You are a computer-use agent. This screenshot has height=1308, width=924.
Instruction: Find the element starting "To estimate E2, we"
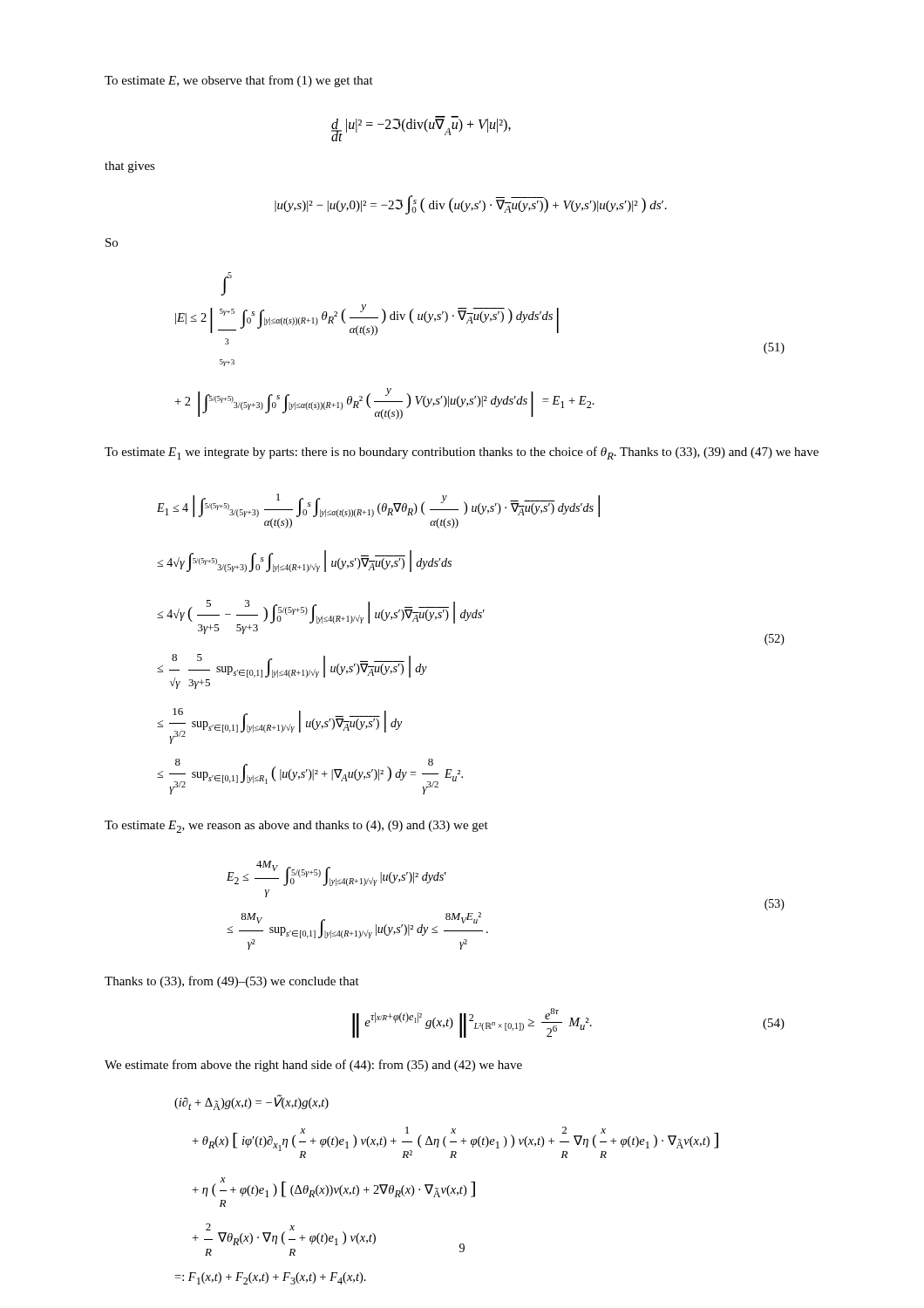coord(296,826)
